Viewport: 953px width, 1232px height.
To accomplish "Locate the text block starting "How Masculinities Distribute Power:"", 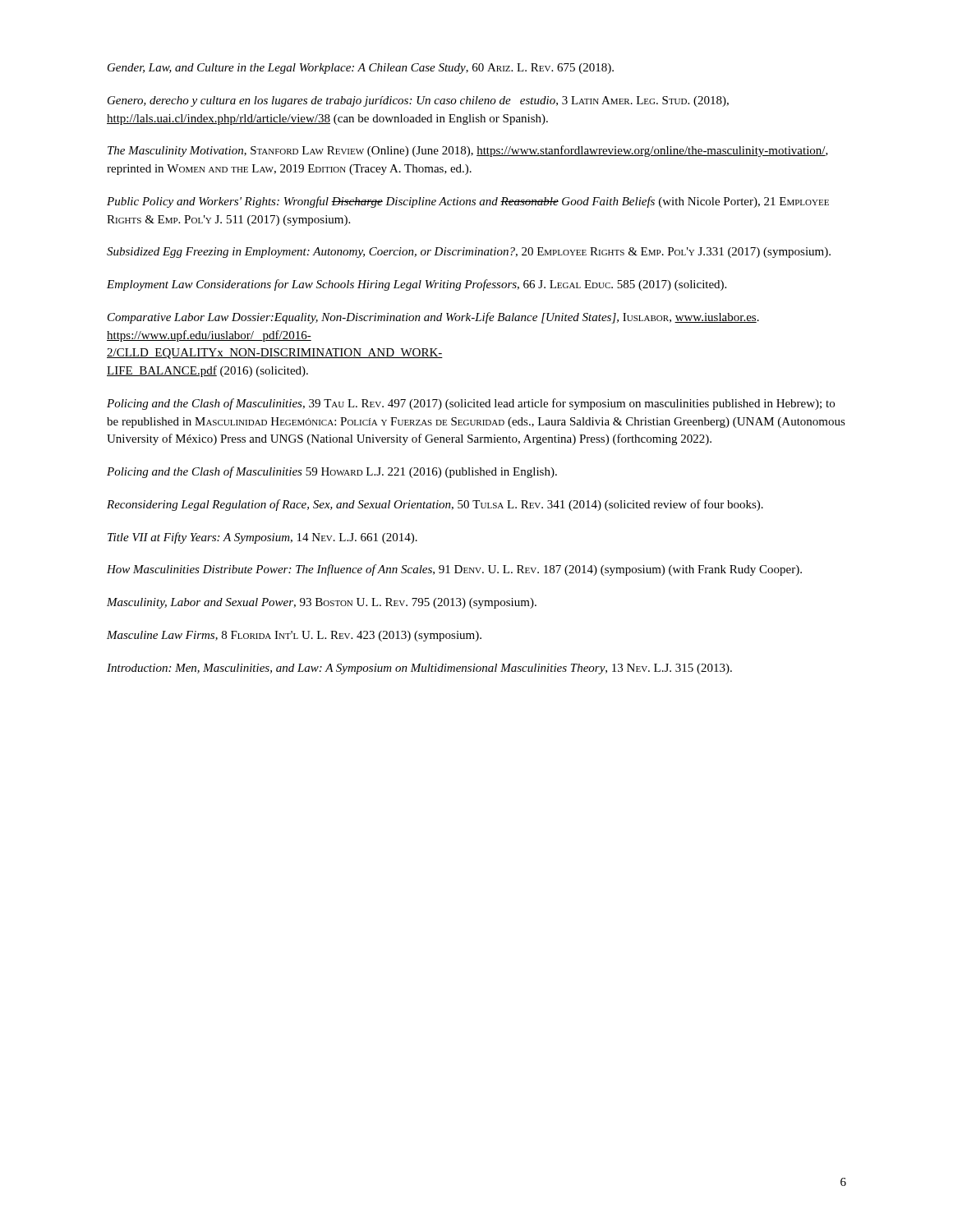I will coord(455,569).
